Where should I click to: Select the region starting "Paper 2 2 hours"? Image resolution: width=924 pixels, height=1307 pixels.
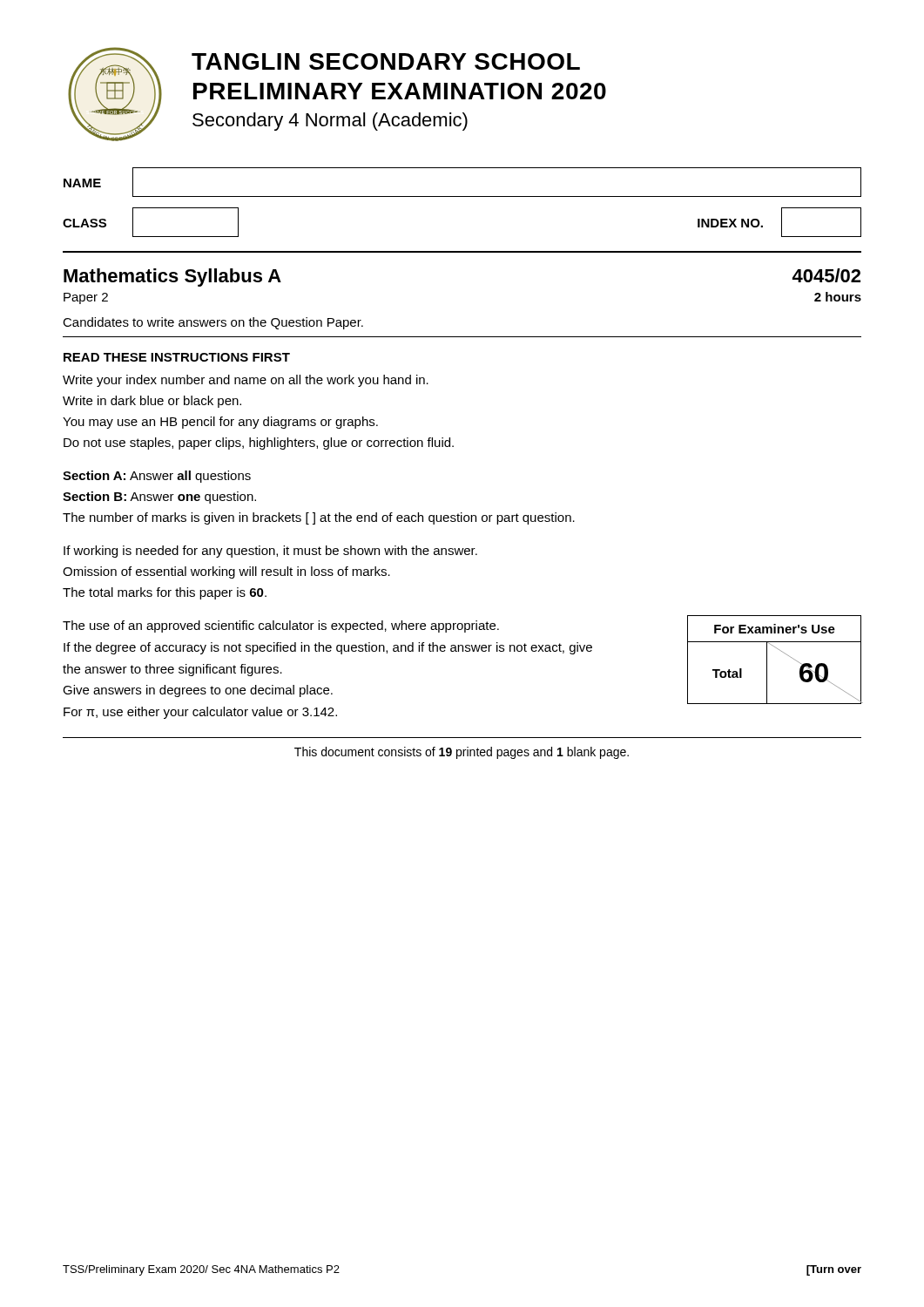pos(89,298)
